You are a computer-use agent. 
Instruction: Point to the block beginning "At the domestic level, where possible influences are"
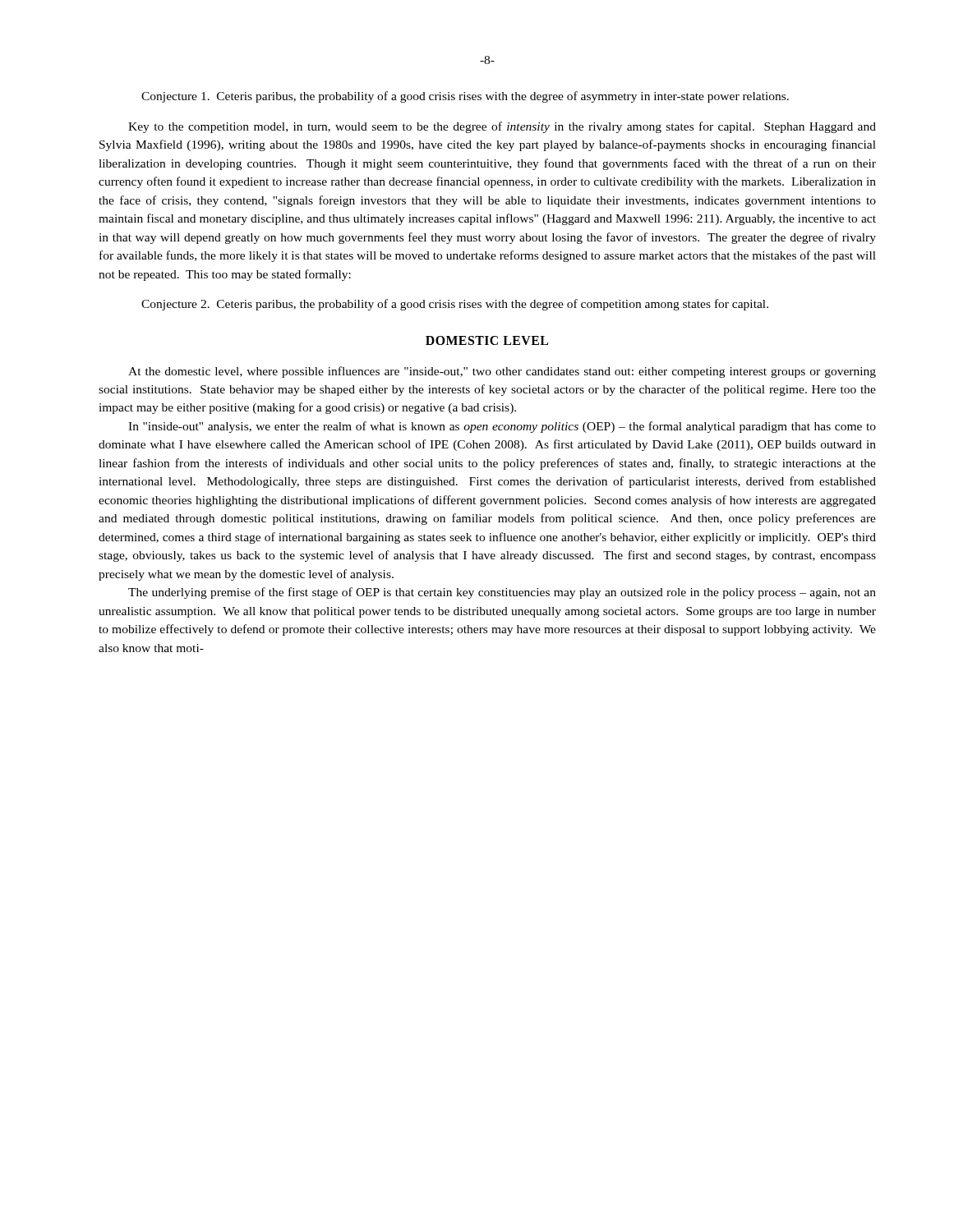click(x=487, y=389)
